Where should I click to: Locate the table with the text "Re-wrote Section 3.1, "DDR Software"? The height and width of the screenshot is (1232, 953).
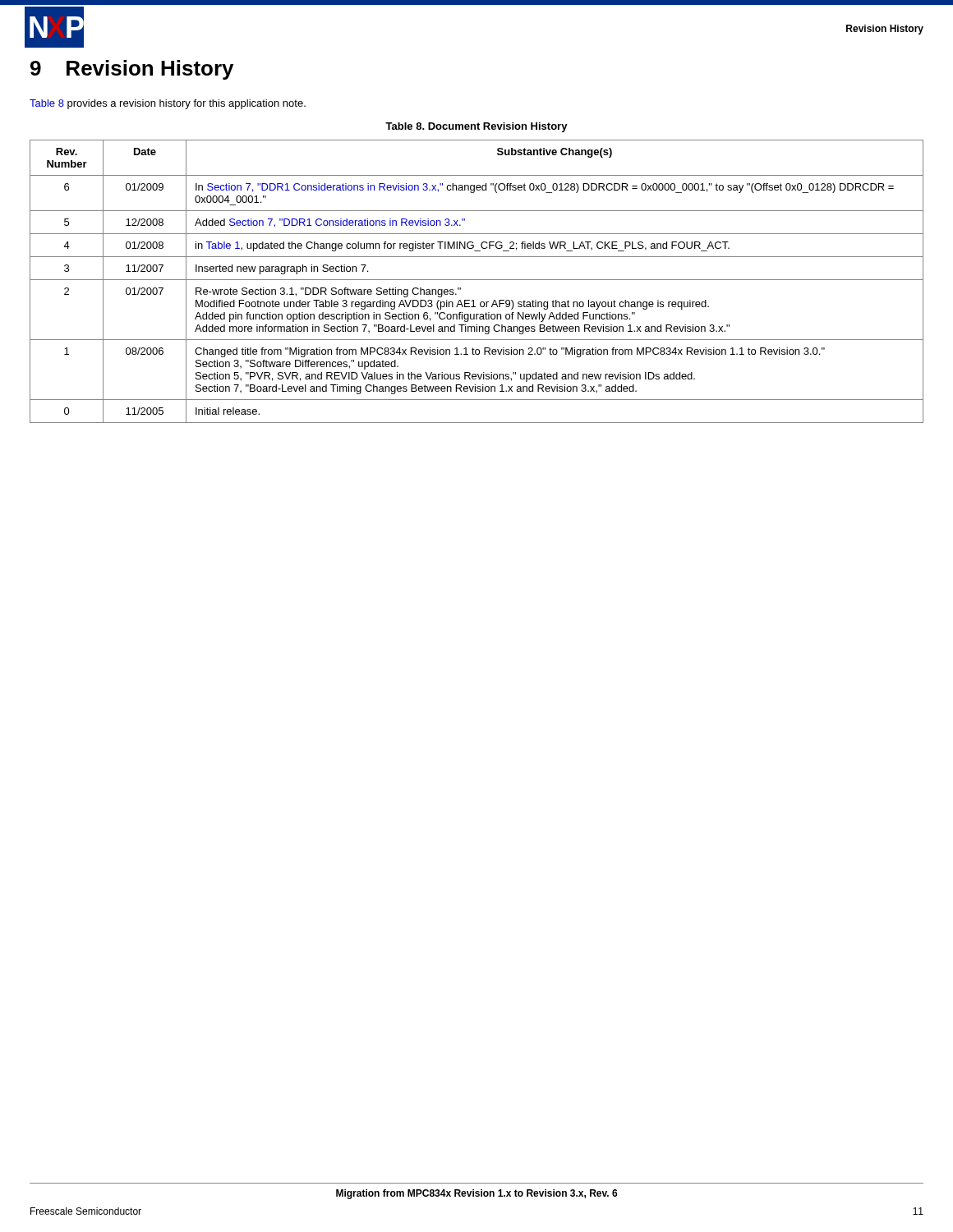point(476,281)
